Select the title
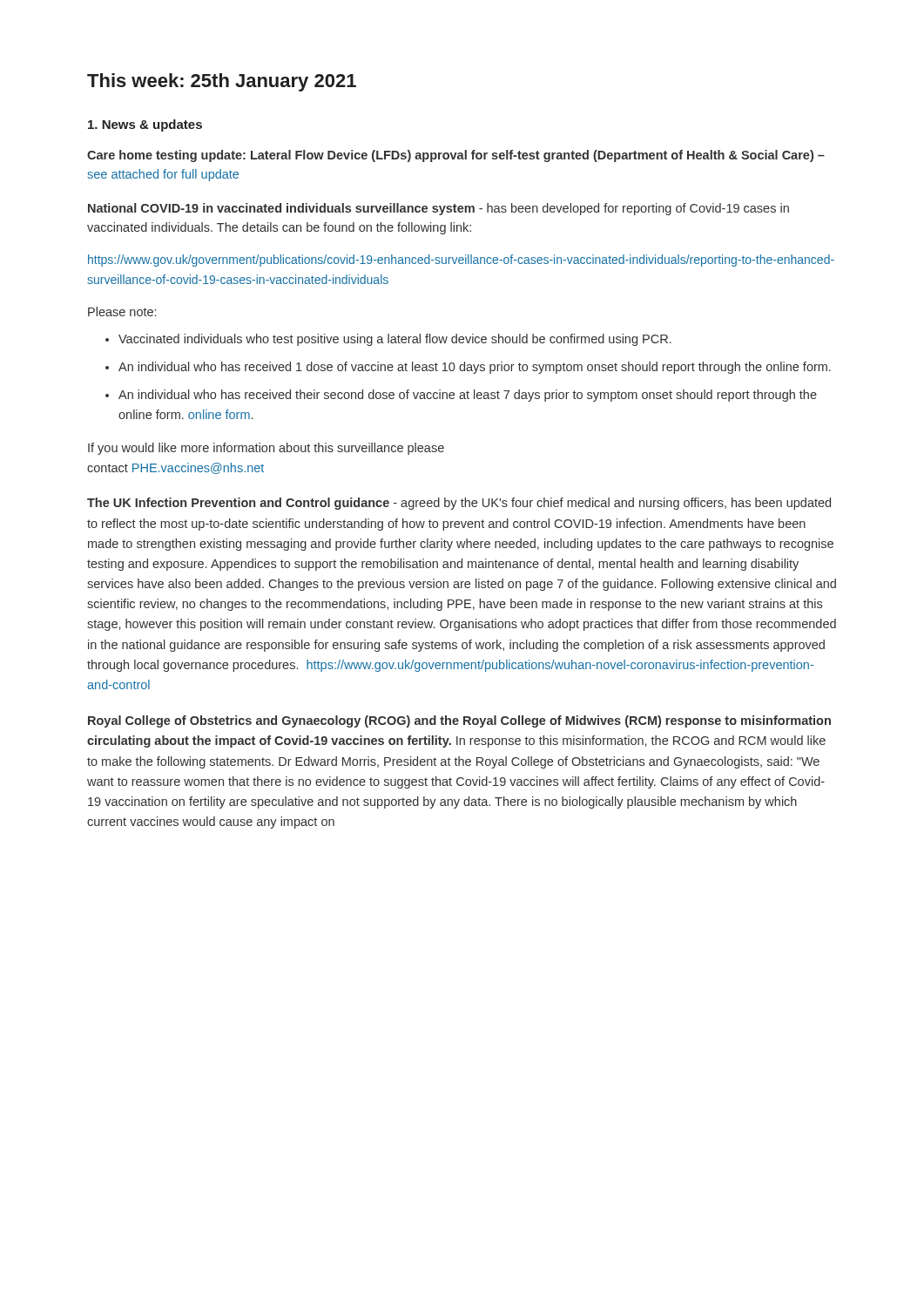 pos(222,81)
